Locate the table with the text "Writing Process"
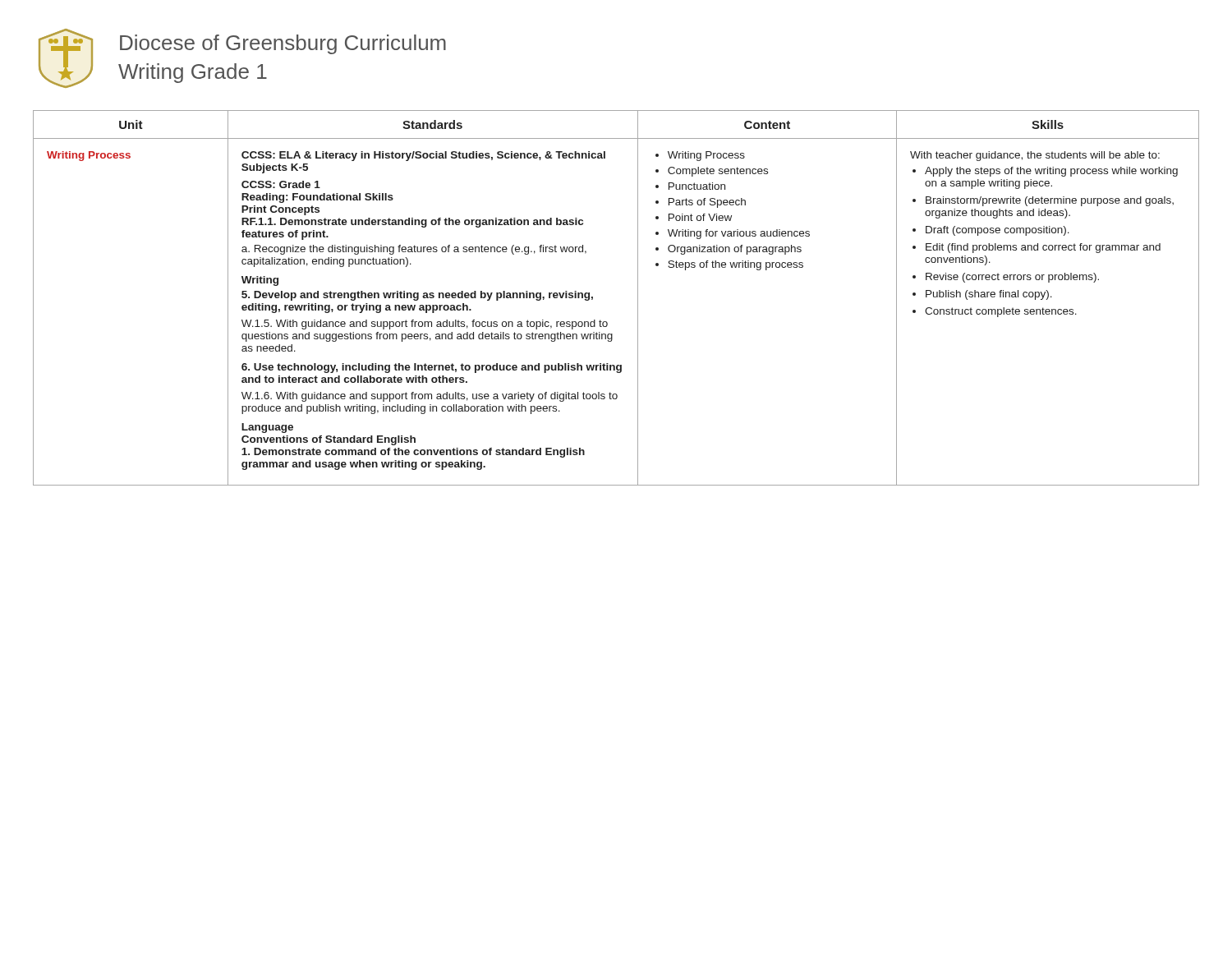 [x=616, y=298]
